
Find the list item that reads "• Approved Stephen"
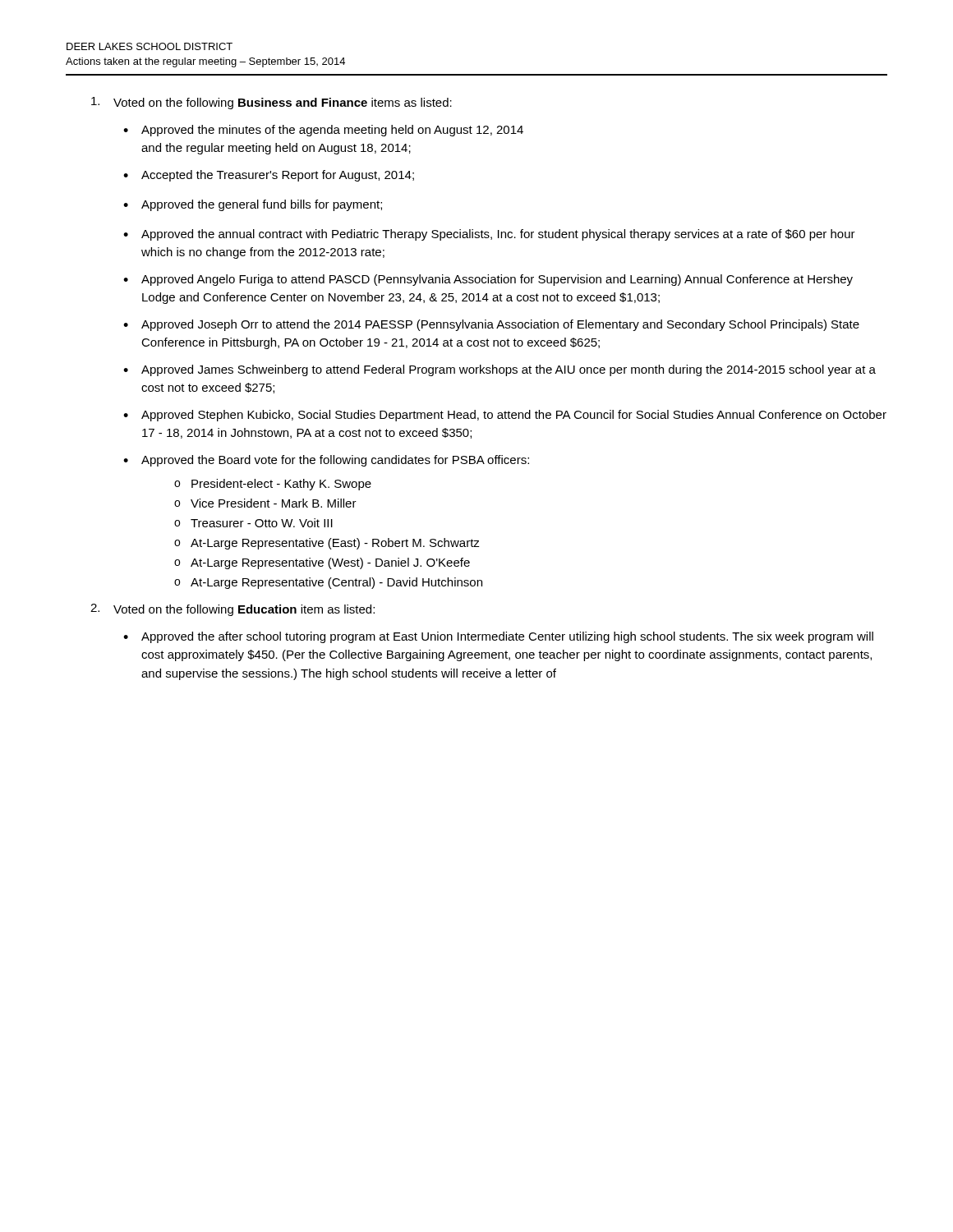click(x=505, y=424)
